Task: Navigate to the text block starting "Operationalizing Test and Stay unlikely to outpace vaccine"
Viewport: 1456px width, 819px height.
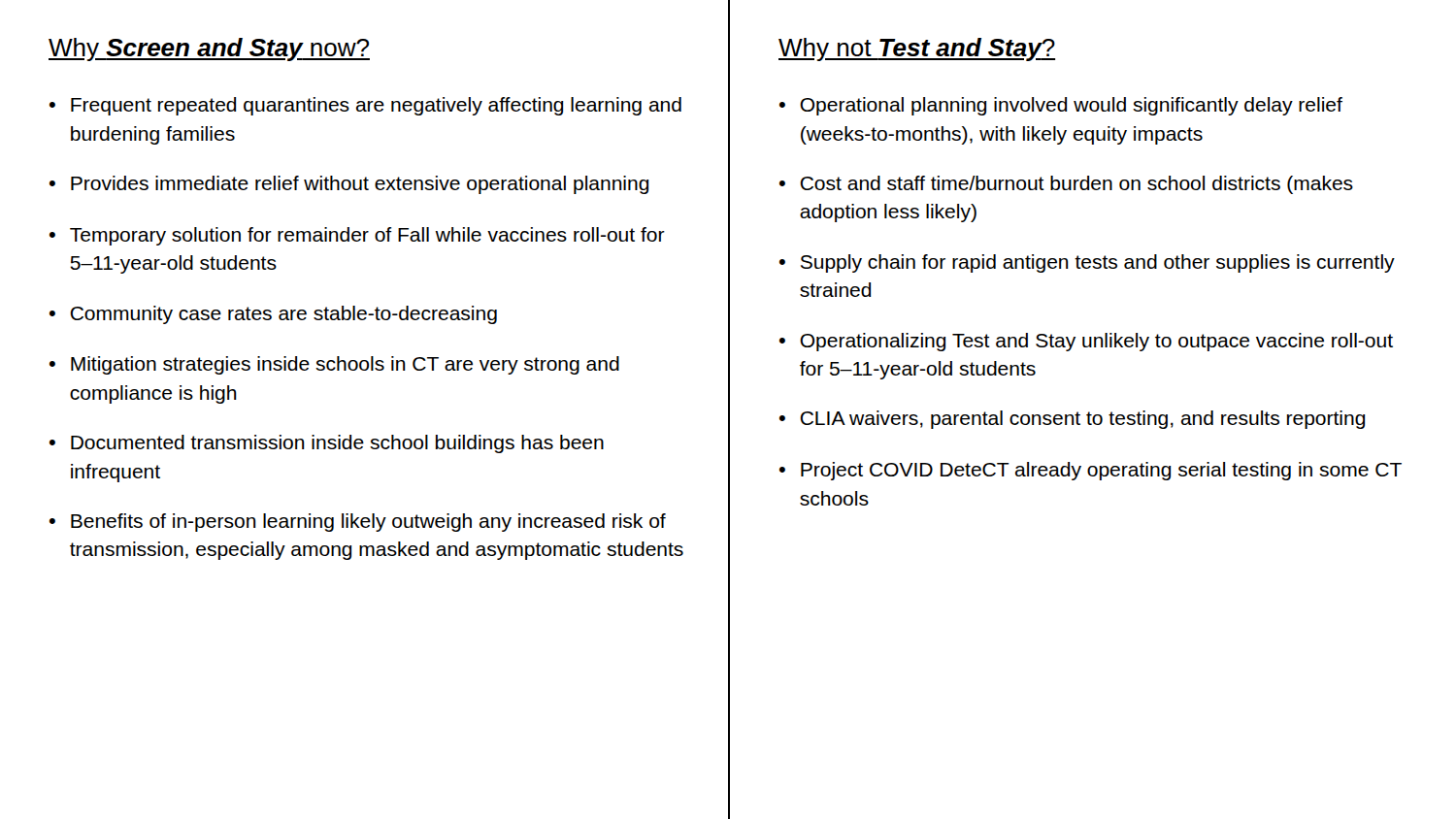Action: tap(1108, 354)
